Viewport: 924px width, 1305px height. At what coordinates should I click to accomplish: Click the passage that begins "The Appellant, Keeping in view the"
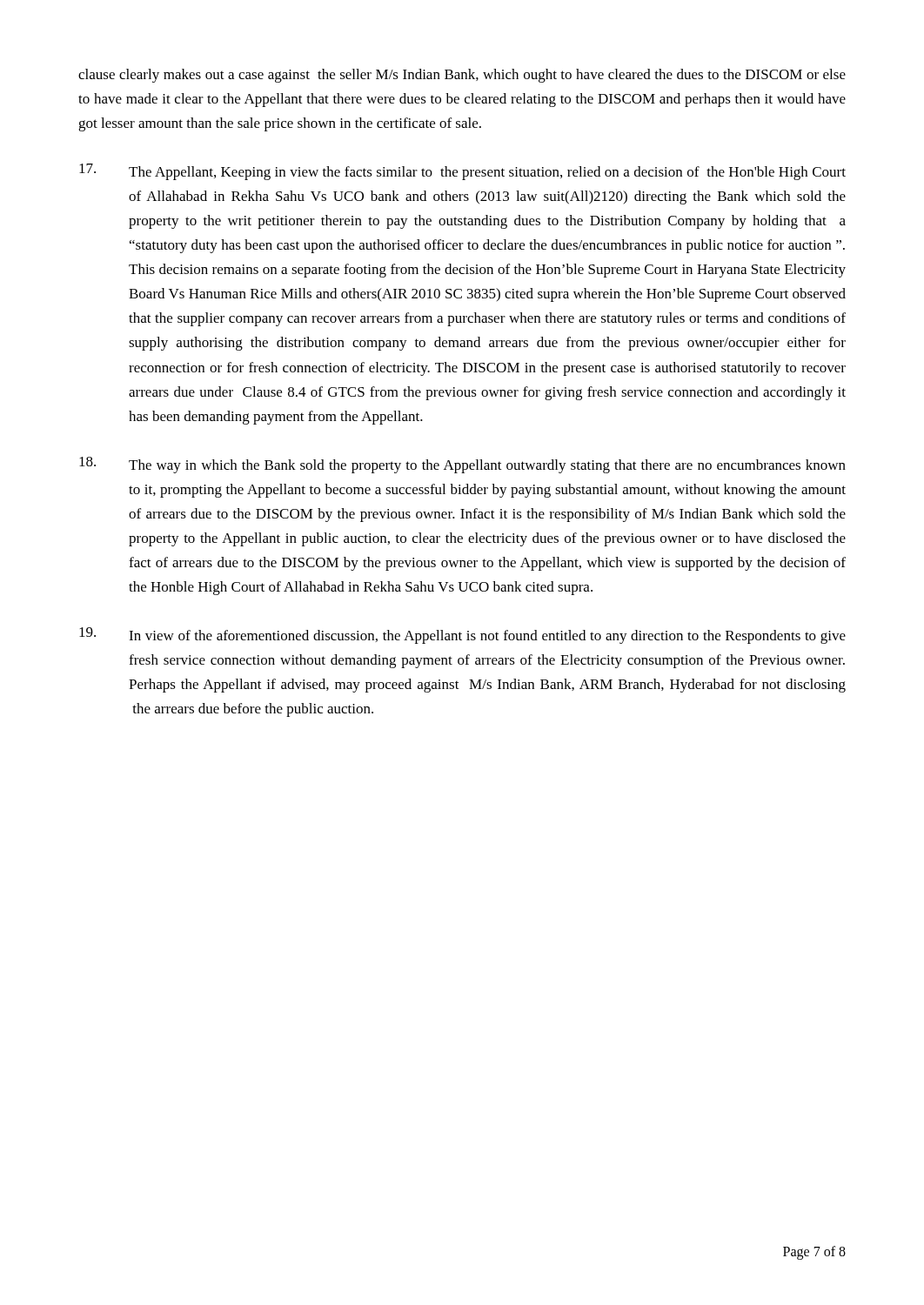pyautogui.click(x=462, y=294)
